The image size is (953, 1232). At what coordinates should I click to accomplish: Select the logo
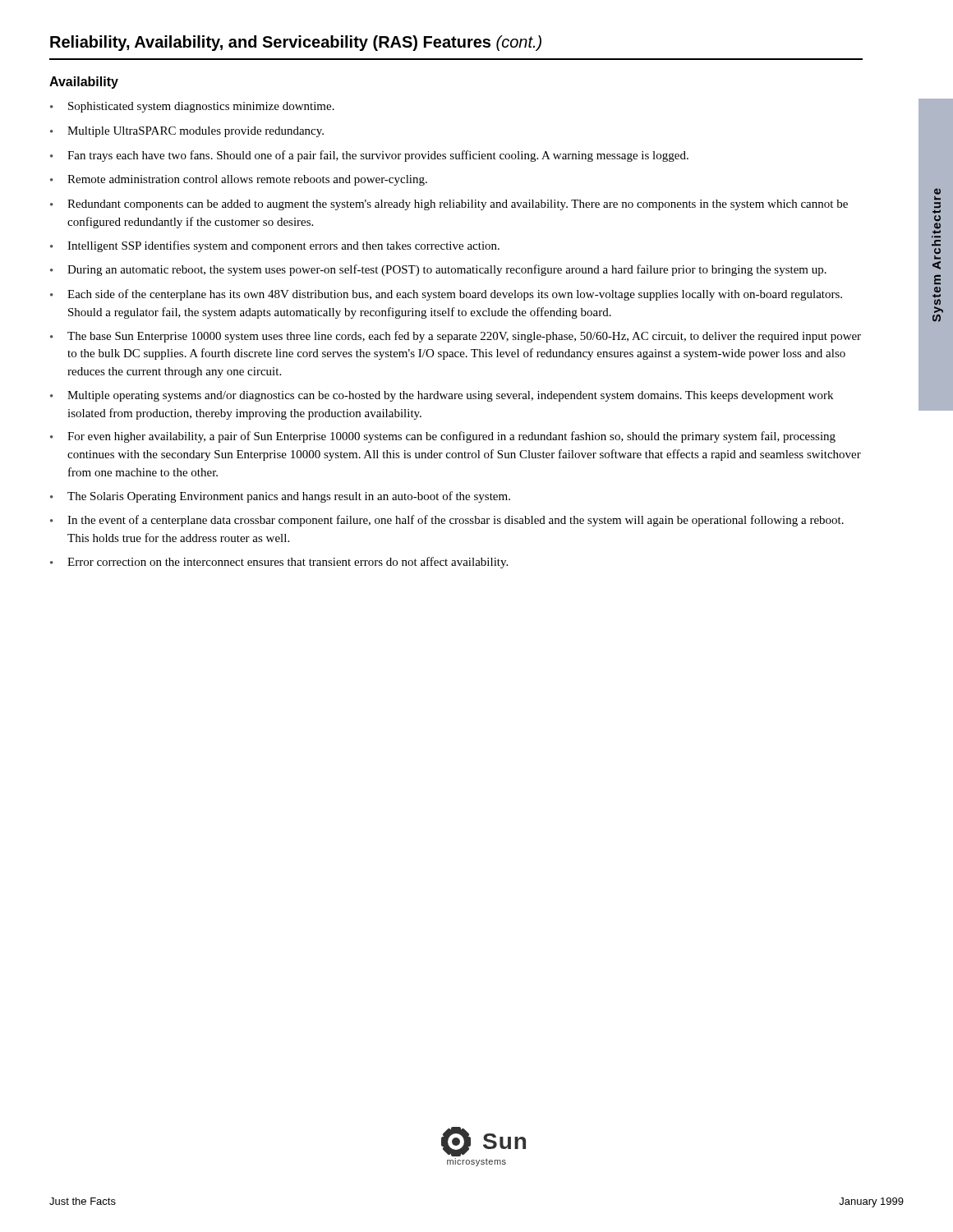coord(476,1146)
